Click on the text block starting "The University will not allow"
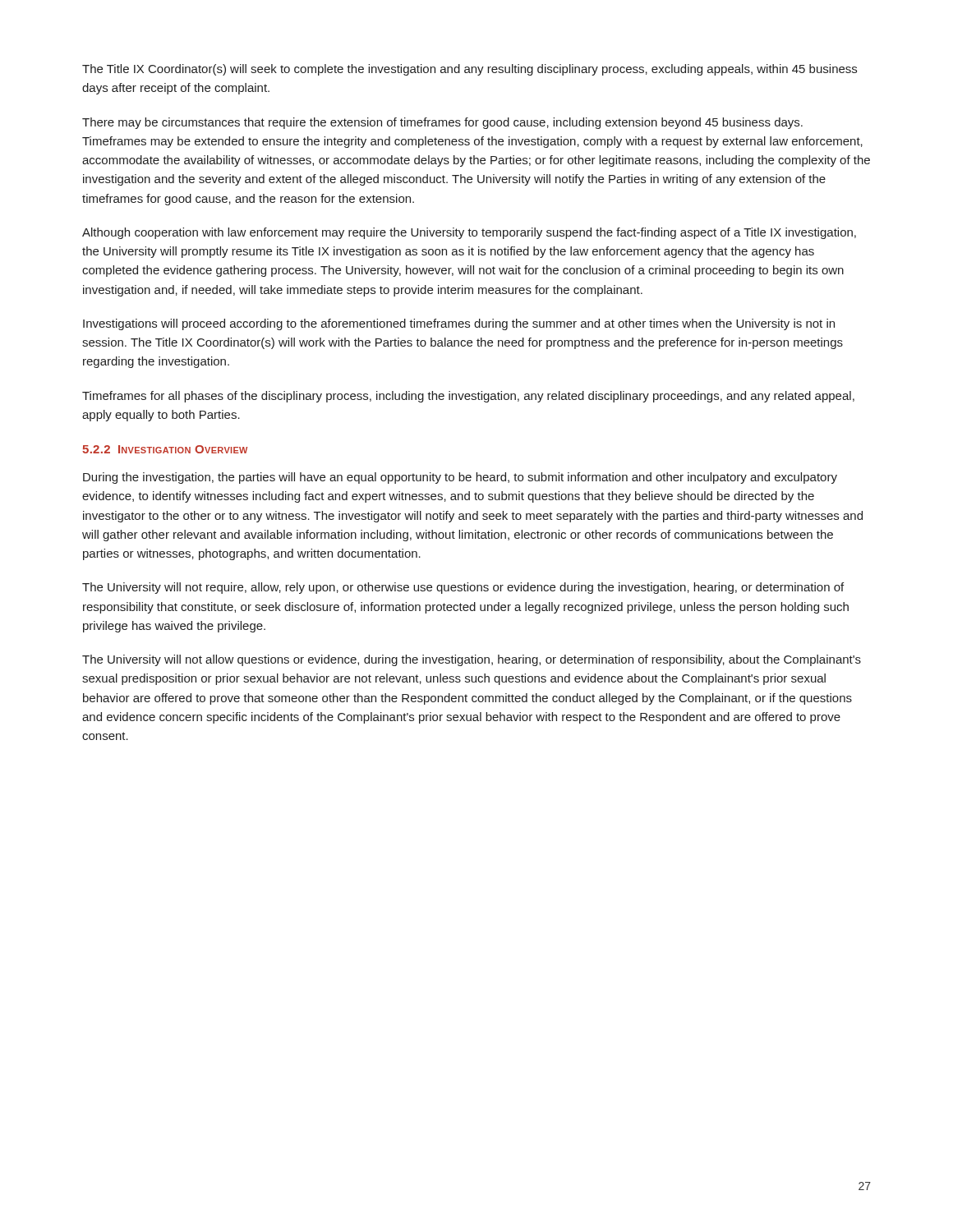Viewport: 953px width, 1232px height. coord(472,697)
